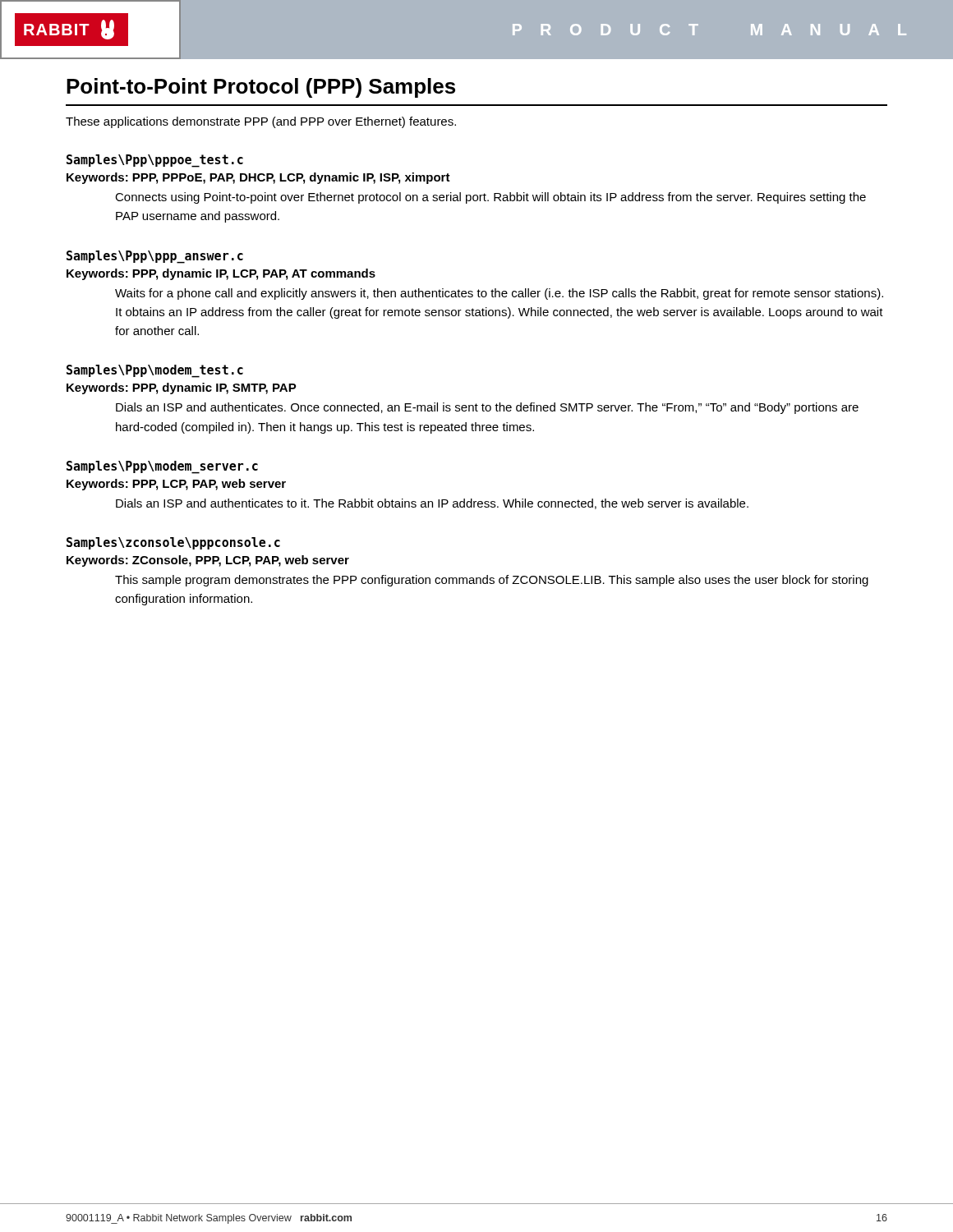The width and height of the screenshot is (953, 1232).
Task: Point to the block beginning "Dials an ISP and authenticates."
Action: [487, 417]
